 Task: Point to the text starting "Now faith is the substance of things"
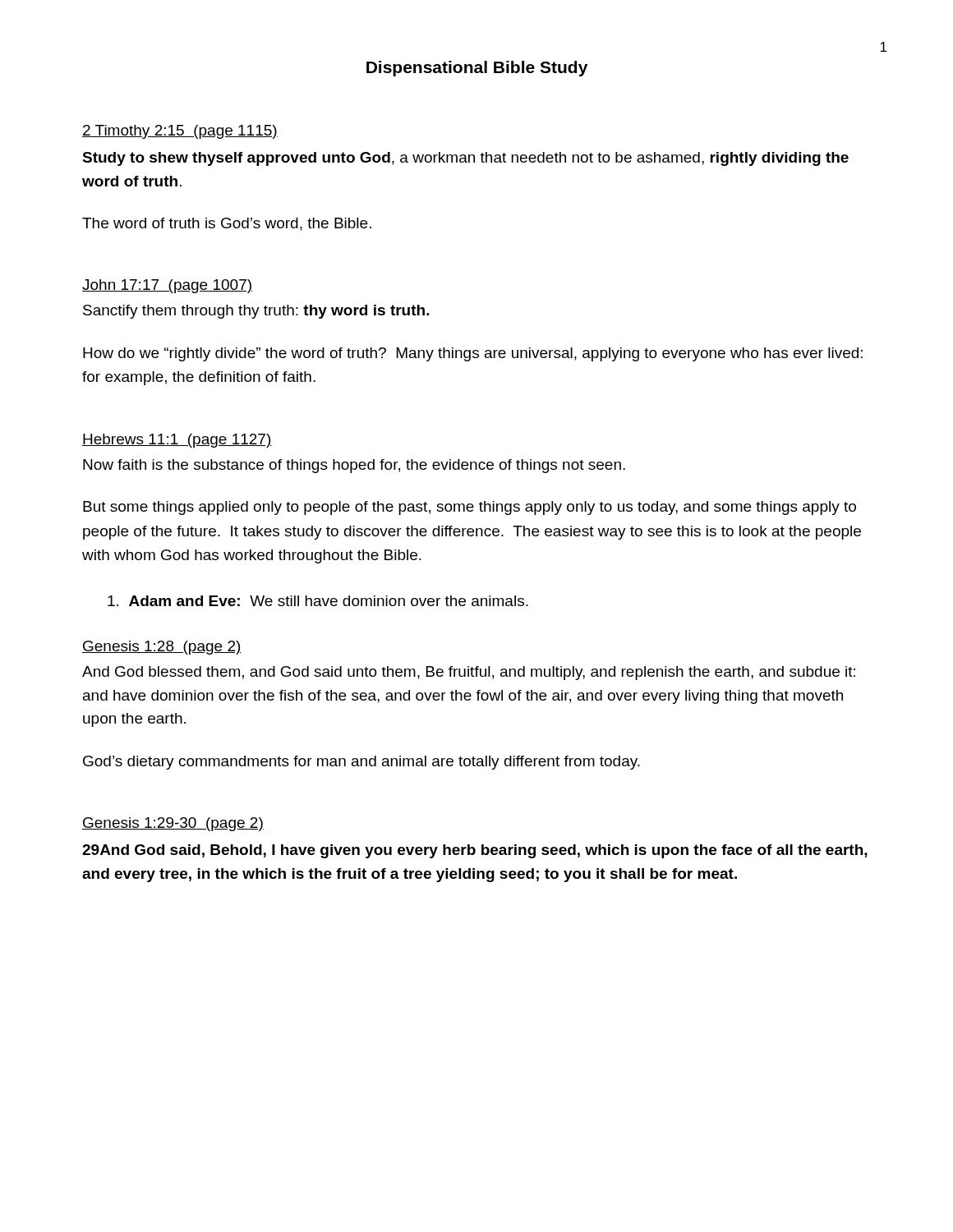(x=354, y=464)
